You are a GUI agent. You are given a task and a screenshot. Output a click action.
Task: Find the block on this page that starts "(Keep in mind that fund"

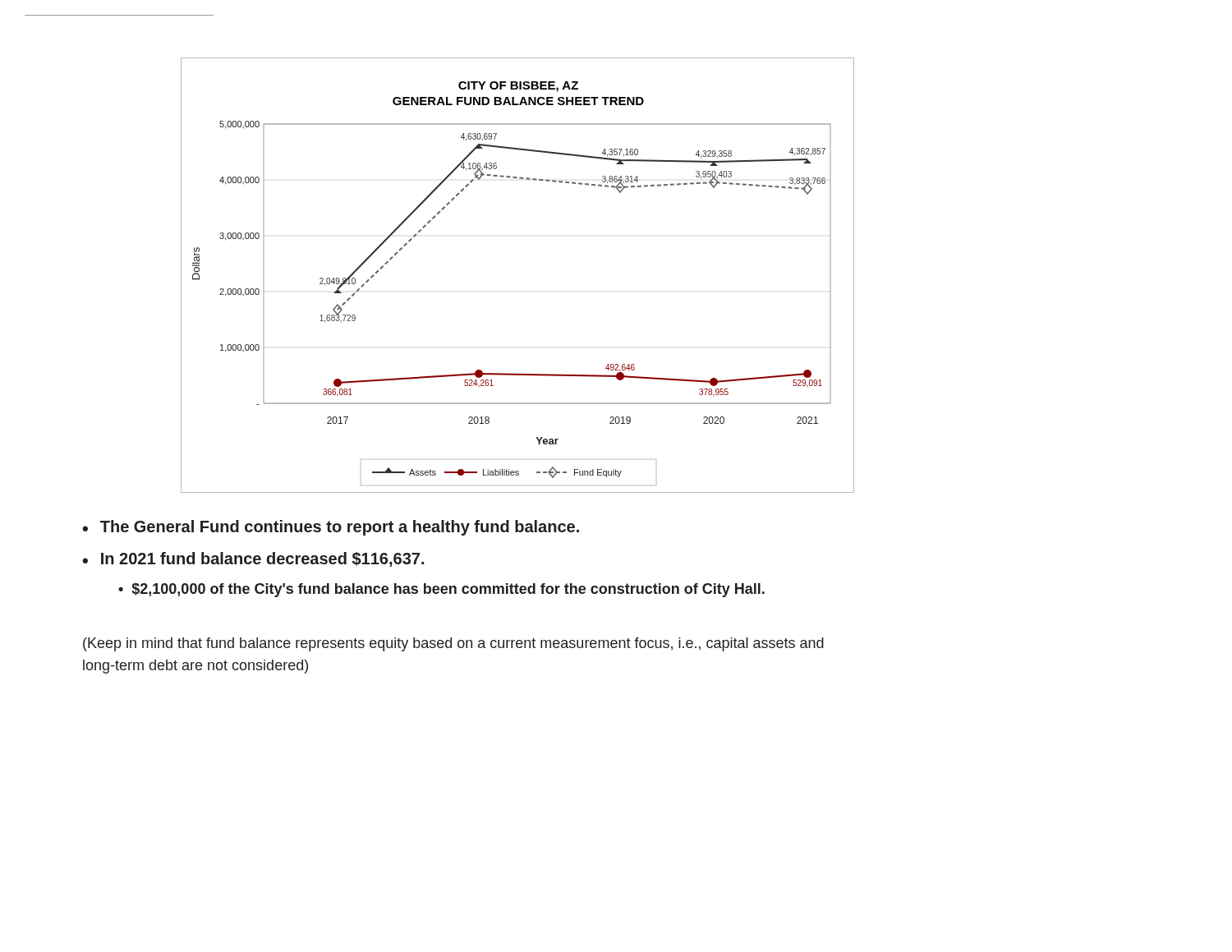pyautogui.click(x=453, y=654)
